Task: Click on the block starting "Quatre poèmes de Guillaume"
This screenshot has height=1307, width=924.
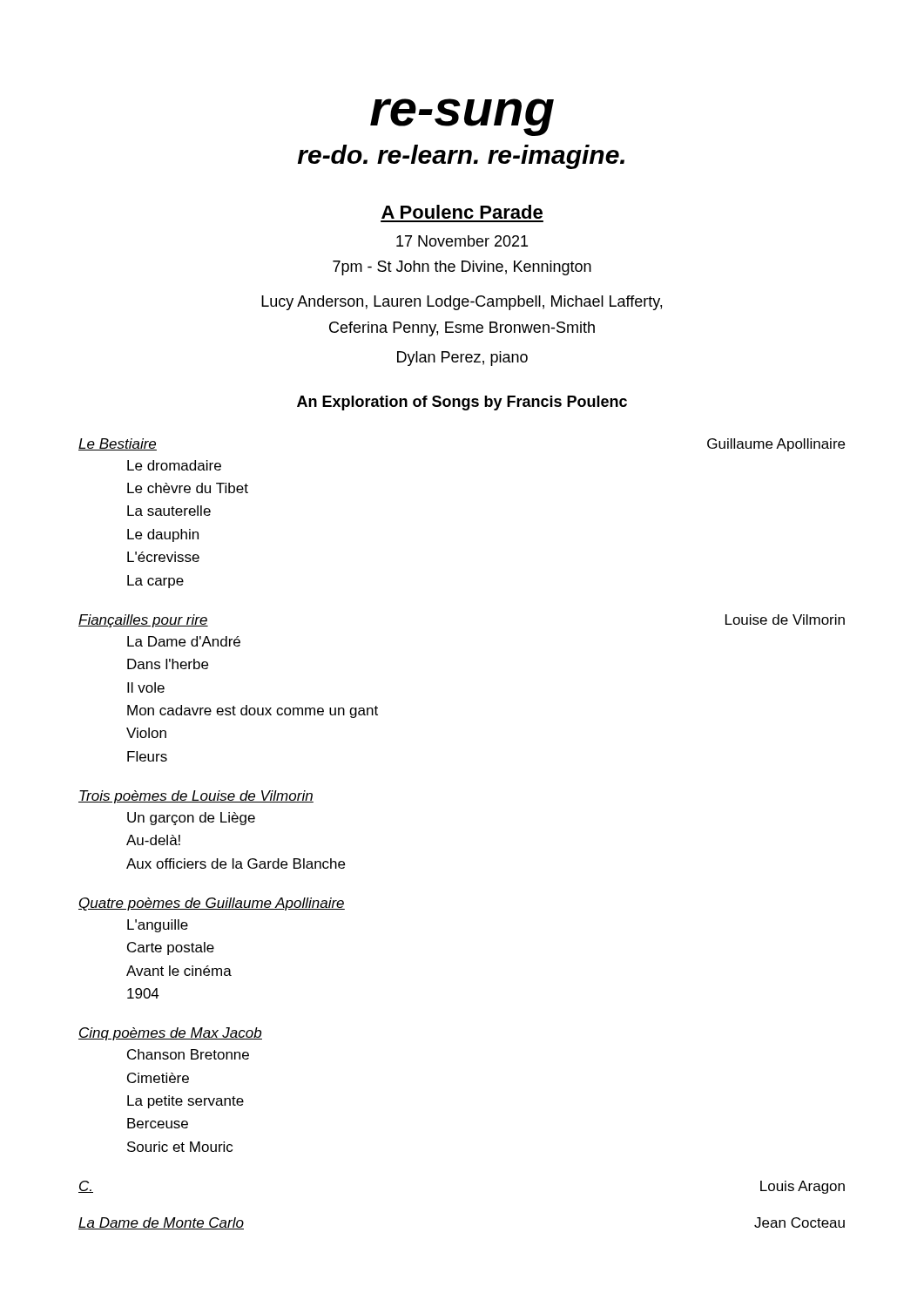Action: 212,904
